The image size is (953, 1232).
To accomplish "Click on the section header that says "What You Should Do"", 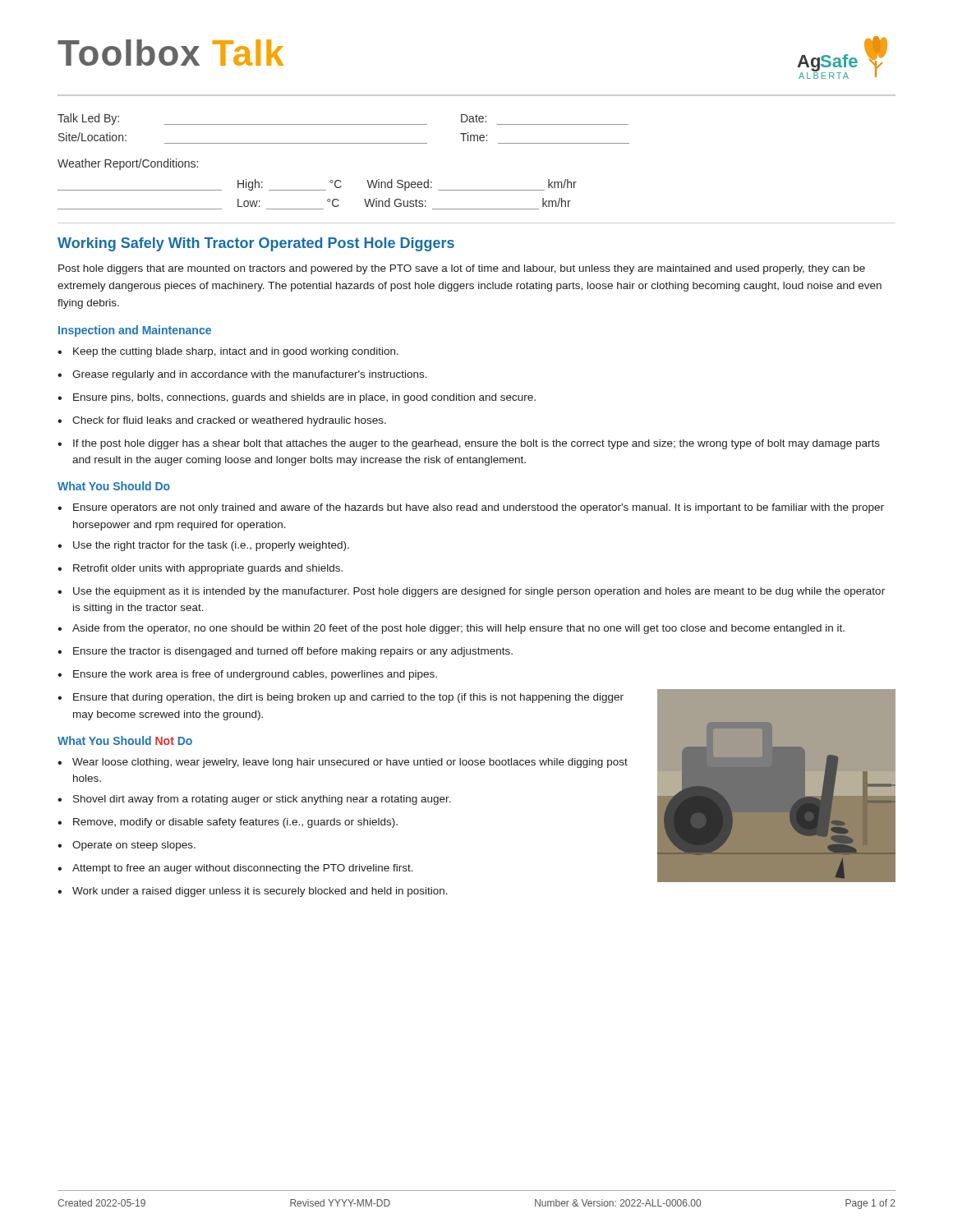I will [x=114, y=486].
